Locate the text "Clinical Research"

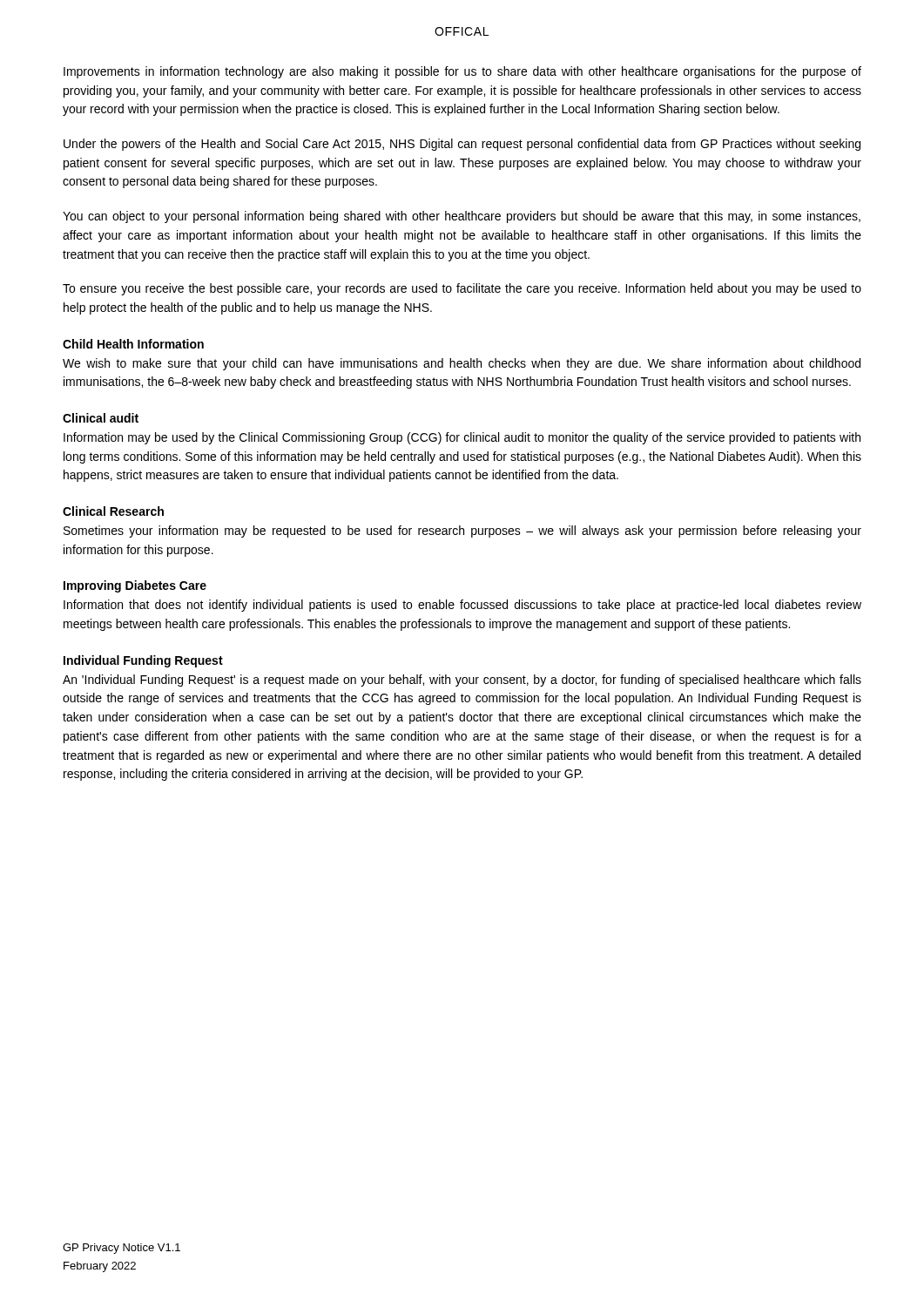[x=114, y=511]
